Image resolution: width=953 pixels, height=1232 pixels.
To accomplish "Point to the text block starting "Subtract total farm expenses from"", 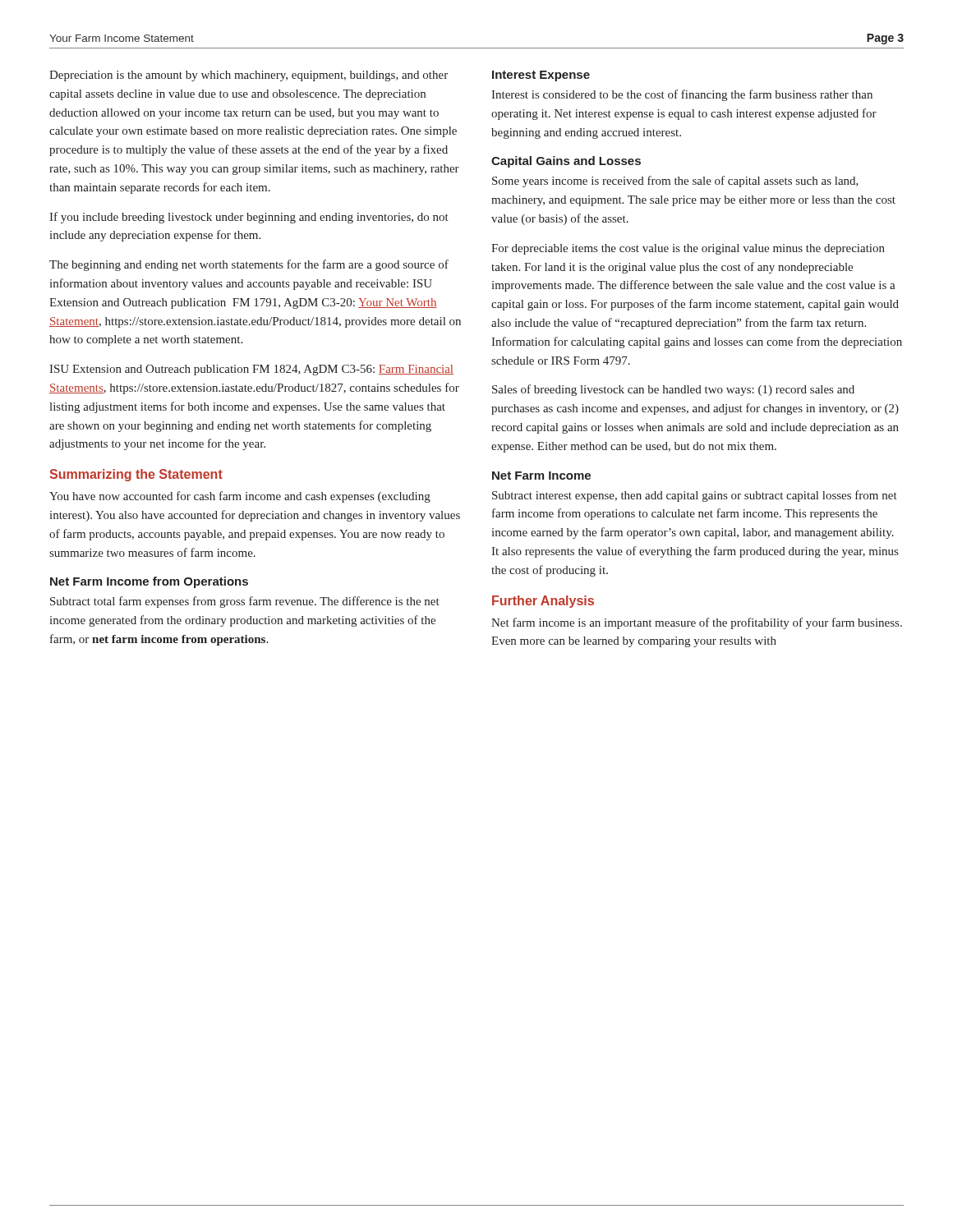I will pos(244,620).
